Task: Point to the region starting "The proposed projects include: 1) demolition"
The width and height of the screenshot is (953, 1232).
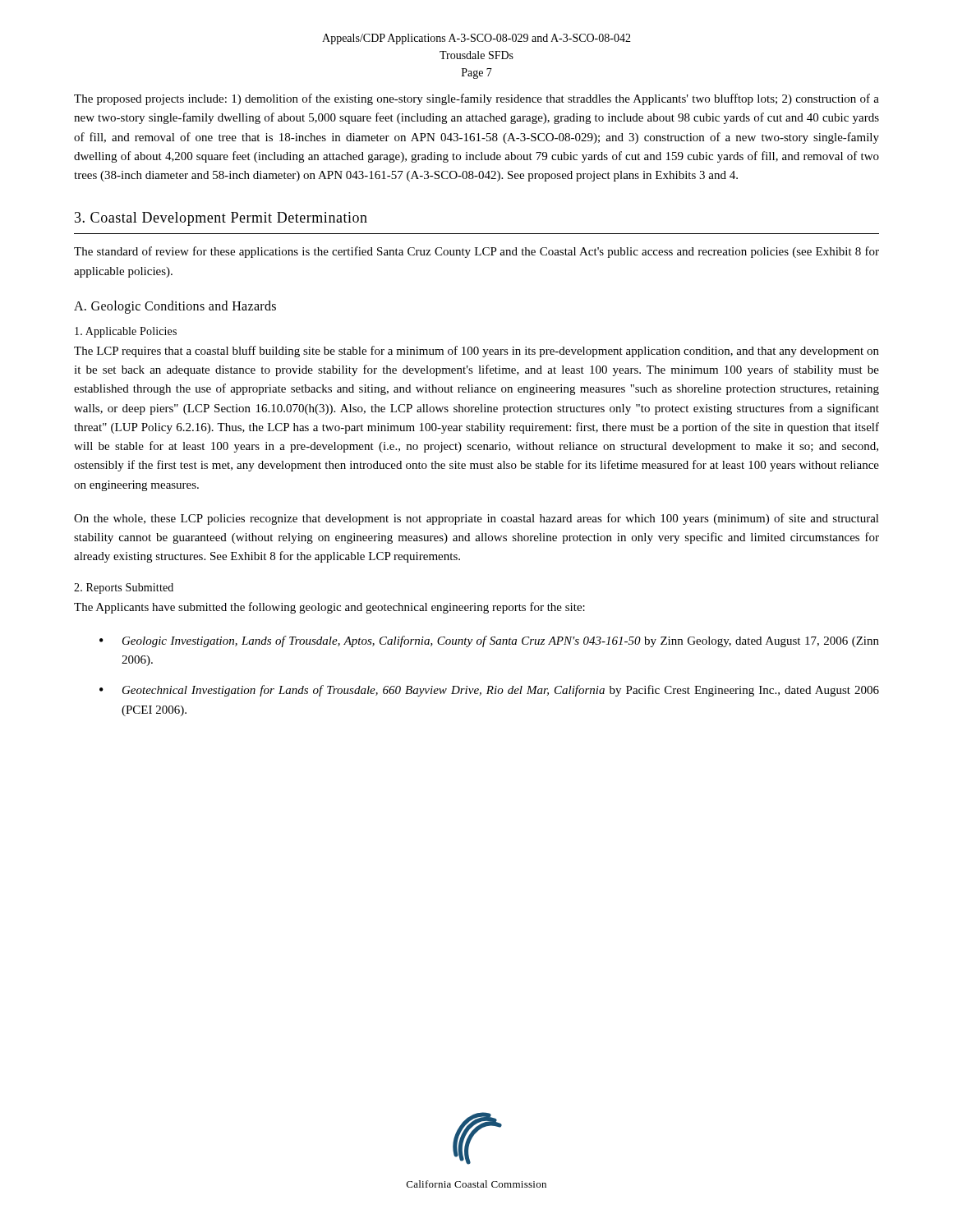Action: (x=476, y=137)
